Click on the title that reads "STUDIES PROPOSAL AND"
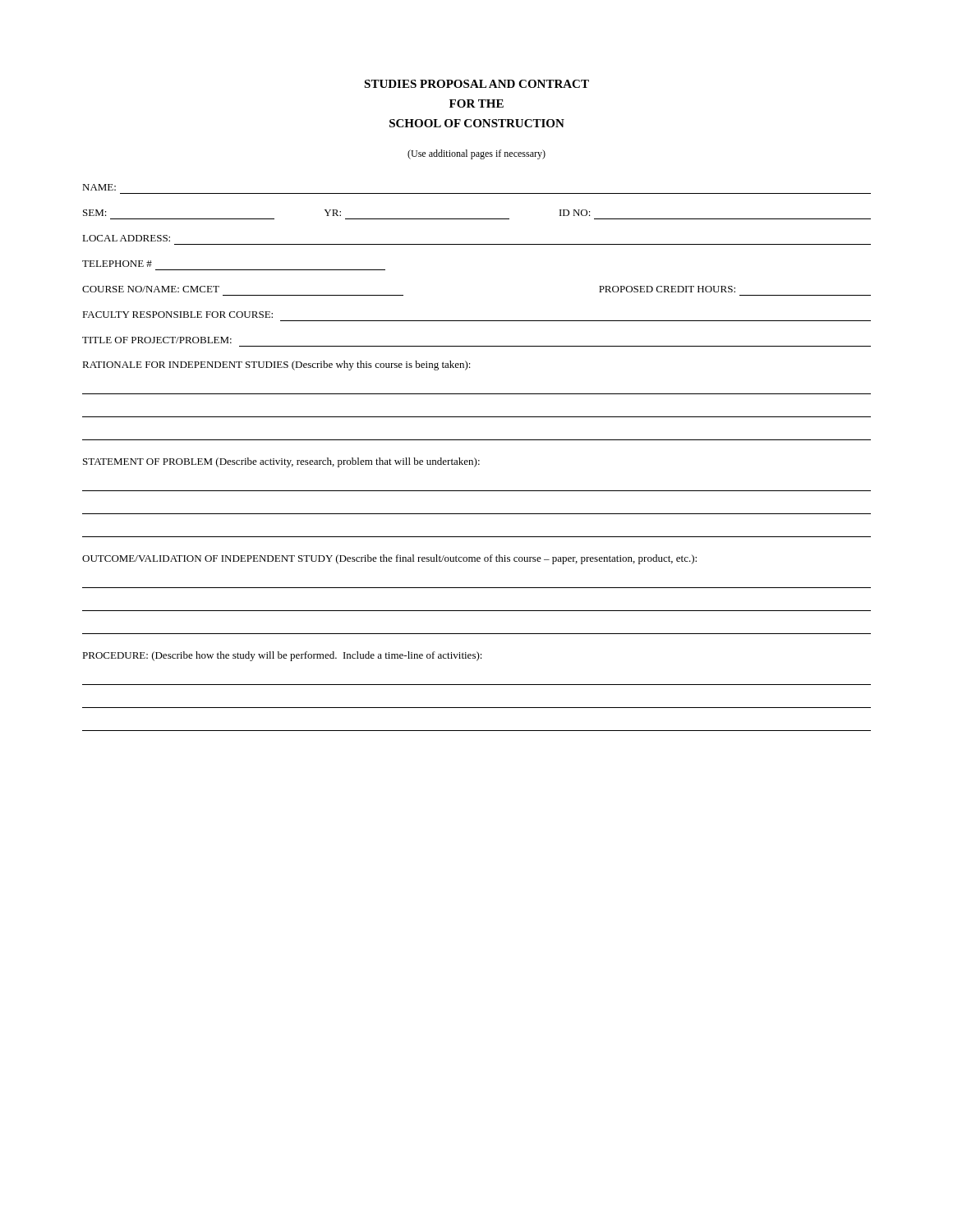953x1232 pixels. pyautogui.click(x=476, y=103)
